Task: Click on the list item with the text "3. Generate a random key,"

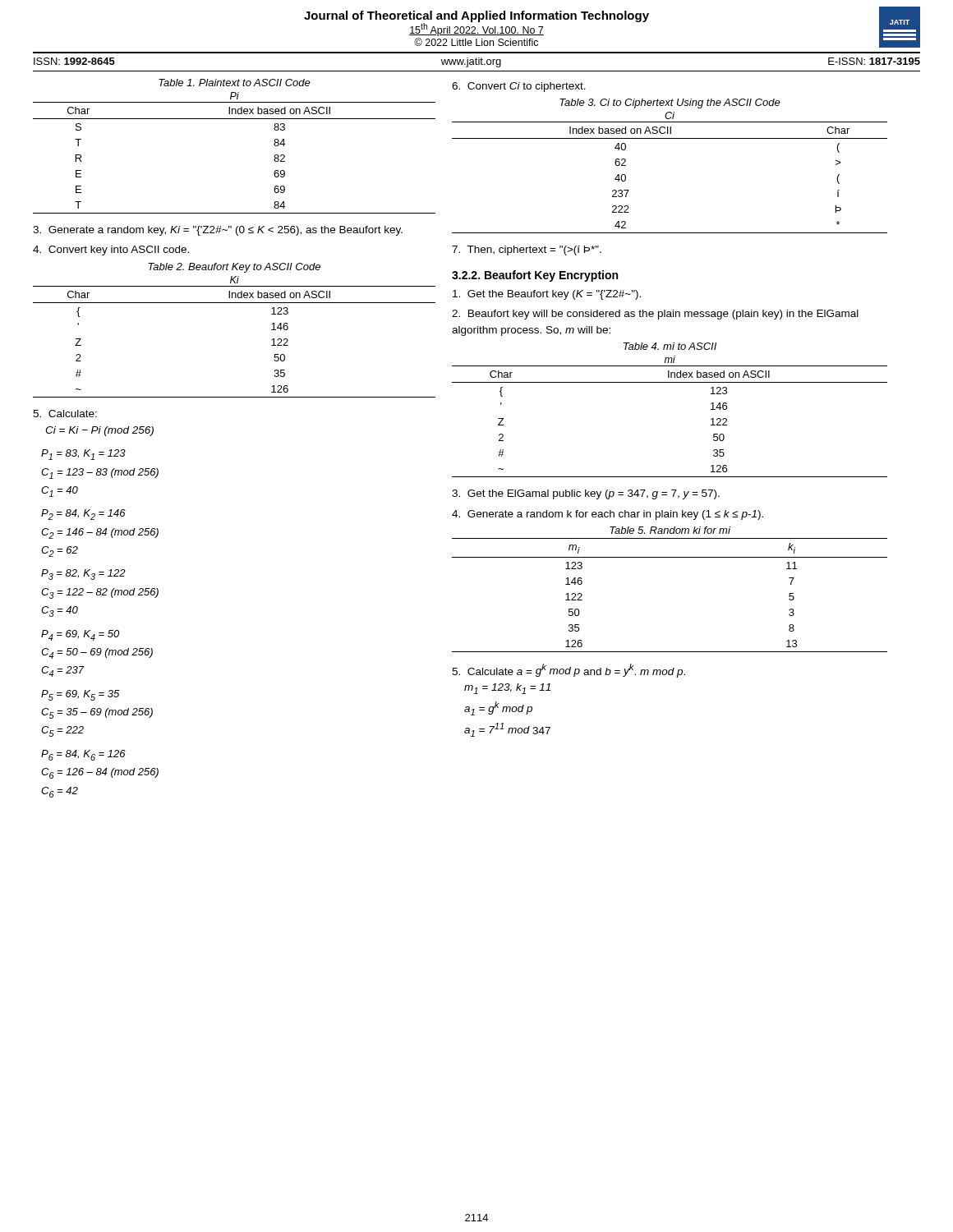Action: click(x=218, y=230)
